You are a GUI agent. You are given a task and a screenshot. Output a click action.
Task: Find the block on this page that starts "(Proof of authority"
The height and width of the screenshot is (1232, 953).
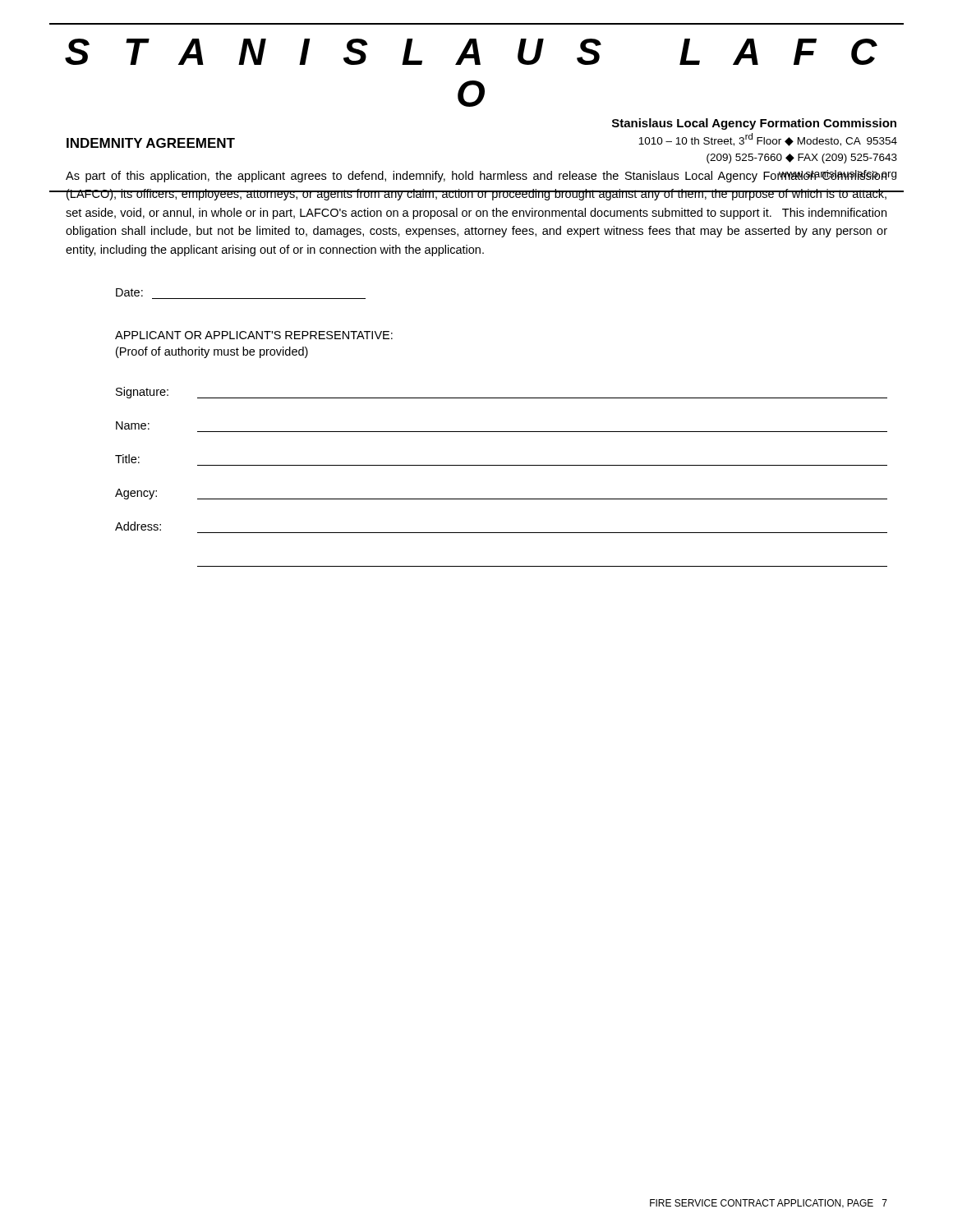pyautogui.click(x=212, y=352)
